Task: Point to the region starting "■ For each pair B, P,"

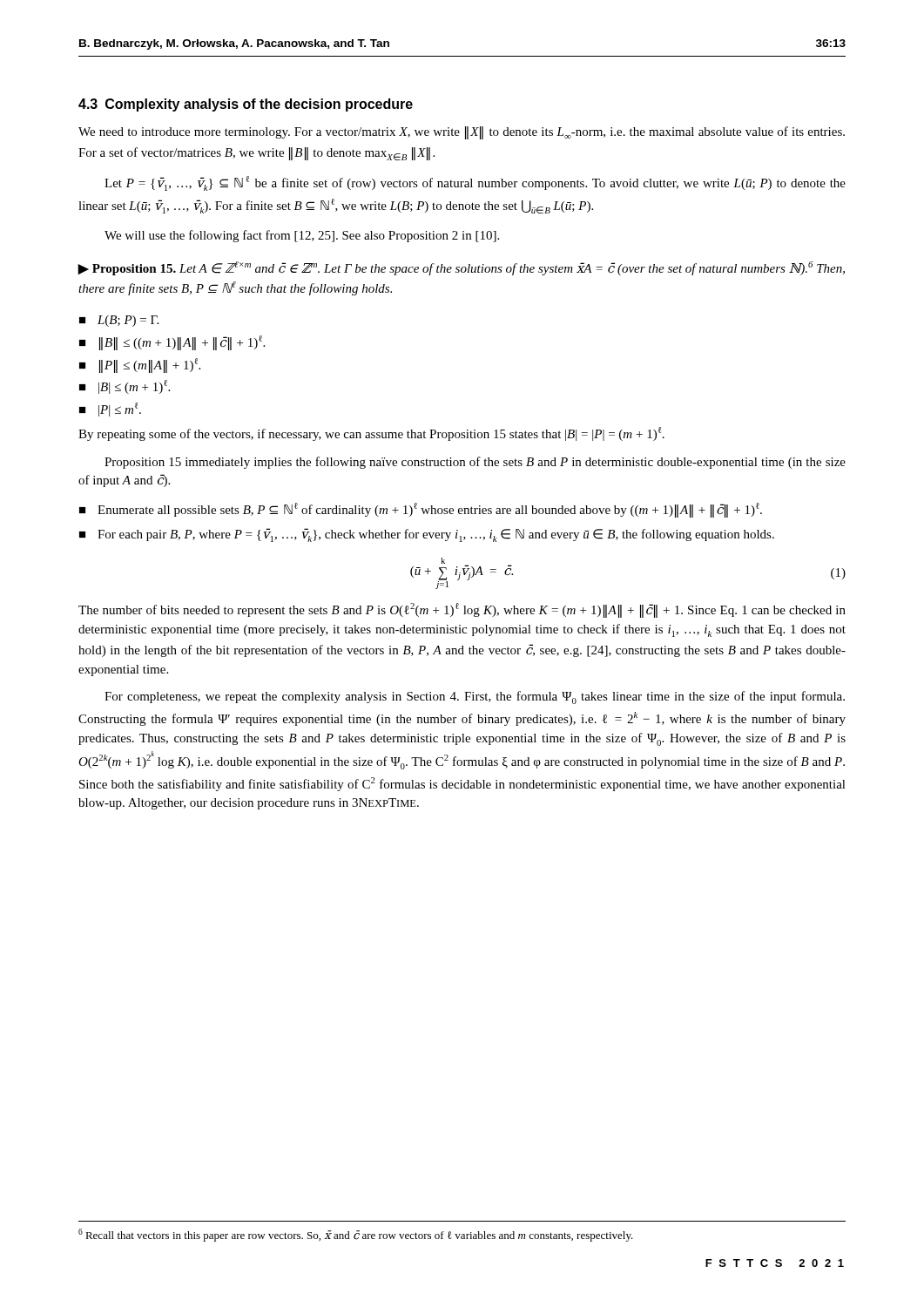Action: tap(462, 535)
